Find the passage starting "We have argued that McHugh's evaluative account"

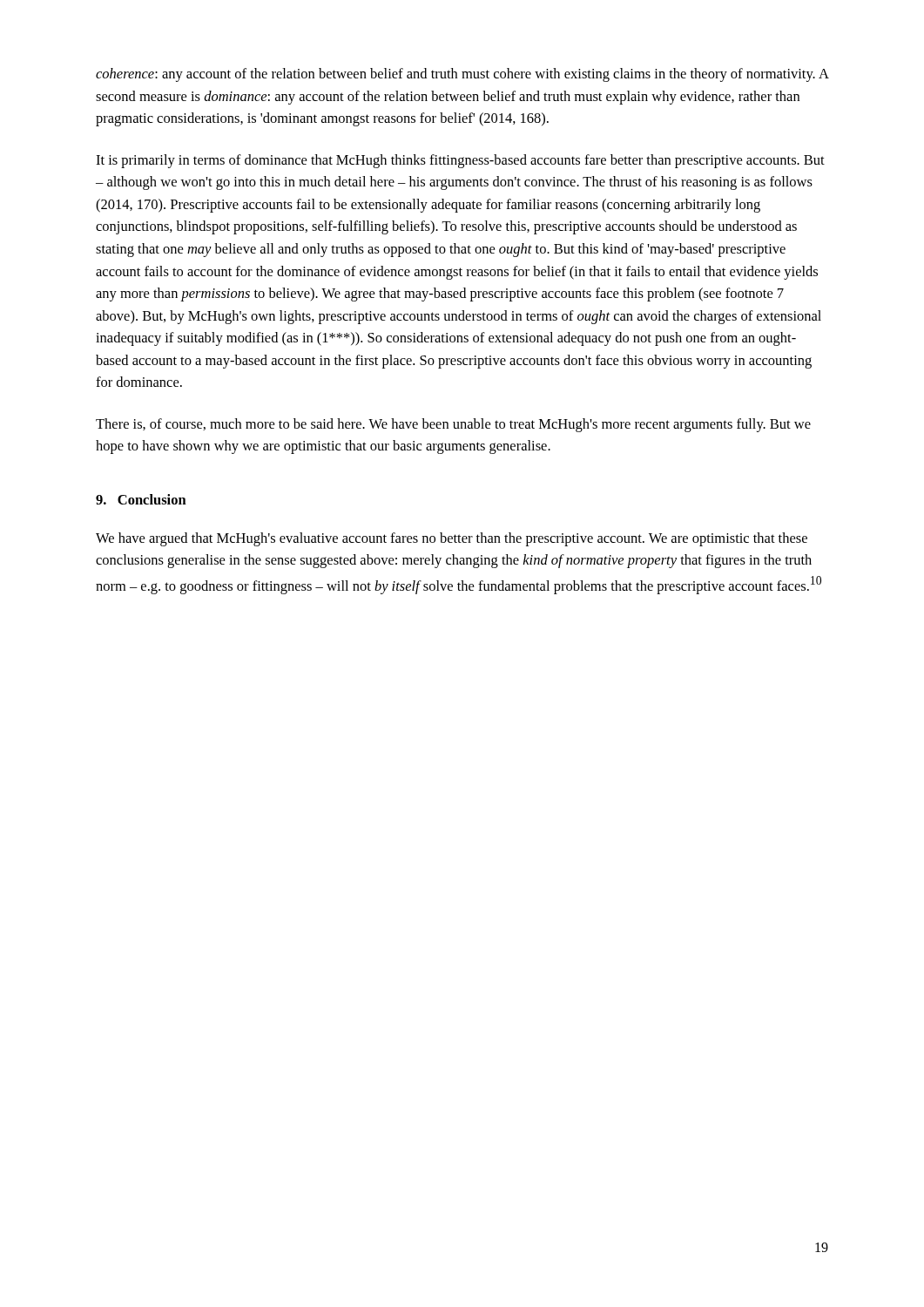(459, 561)
